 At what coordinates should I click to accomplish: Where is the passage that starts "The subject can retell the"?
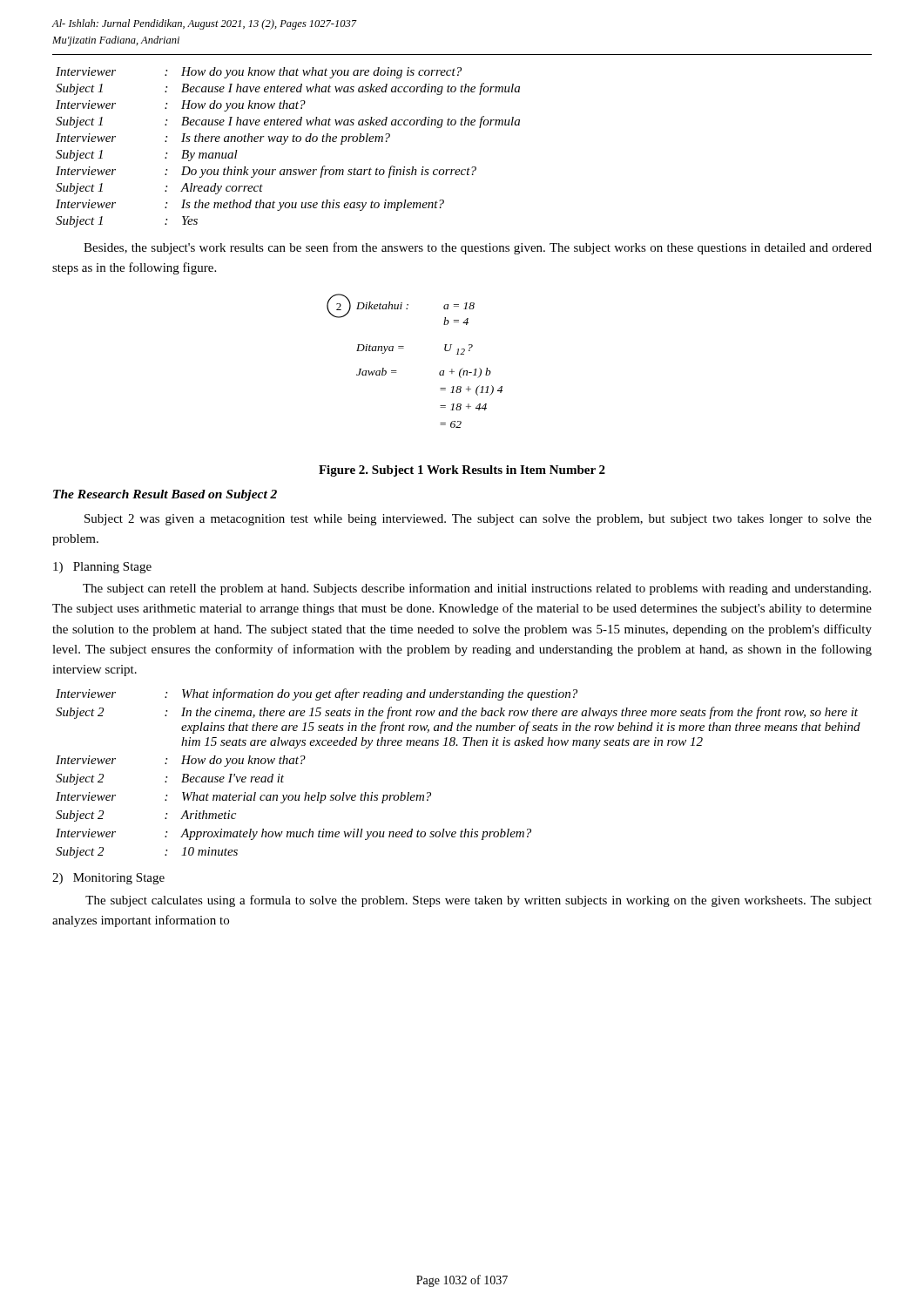[x=462, y=629]
